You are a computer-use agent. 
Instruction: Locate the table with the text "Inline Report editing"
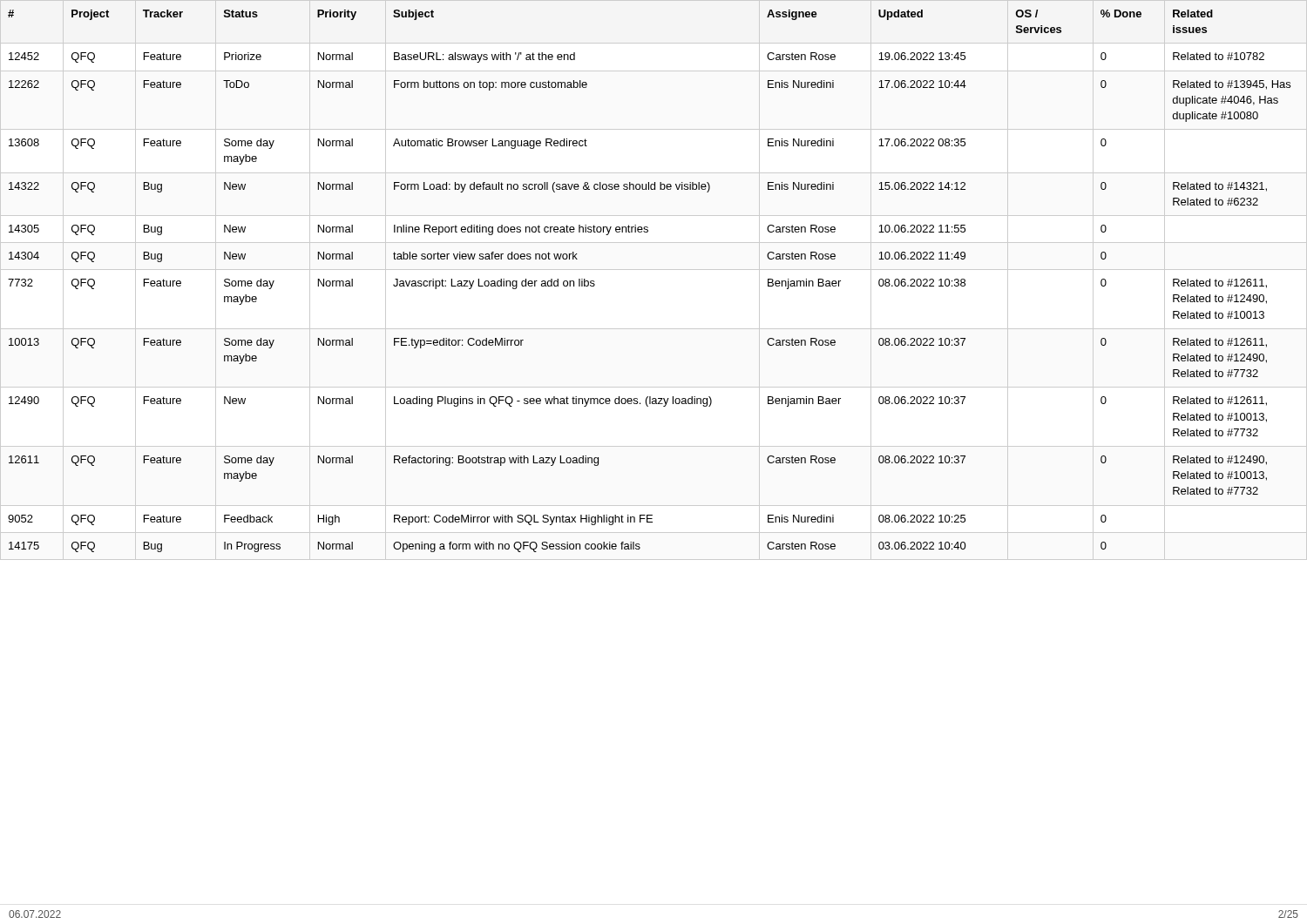[654, 280]
